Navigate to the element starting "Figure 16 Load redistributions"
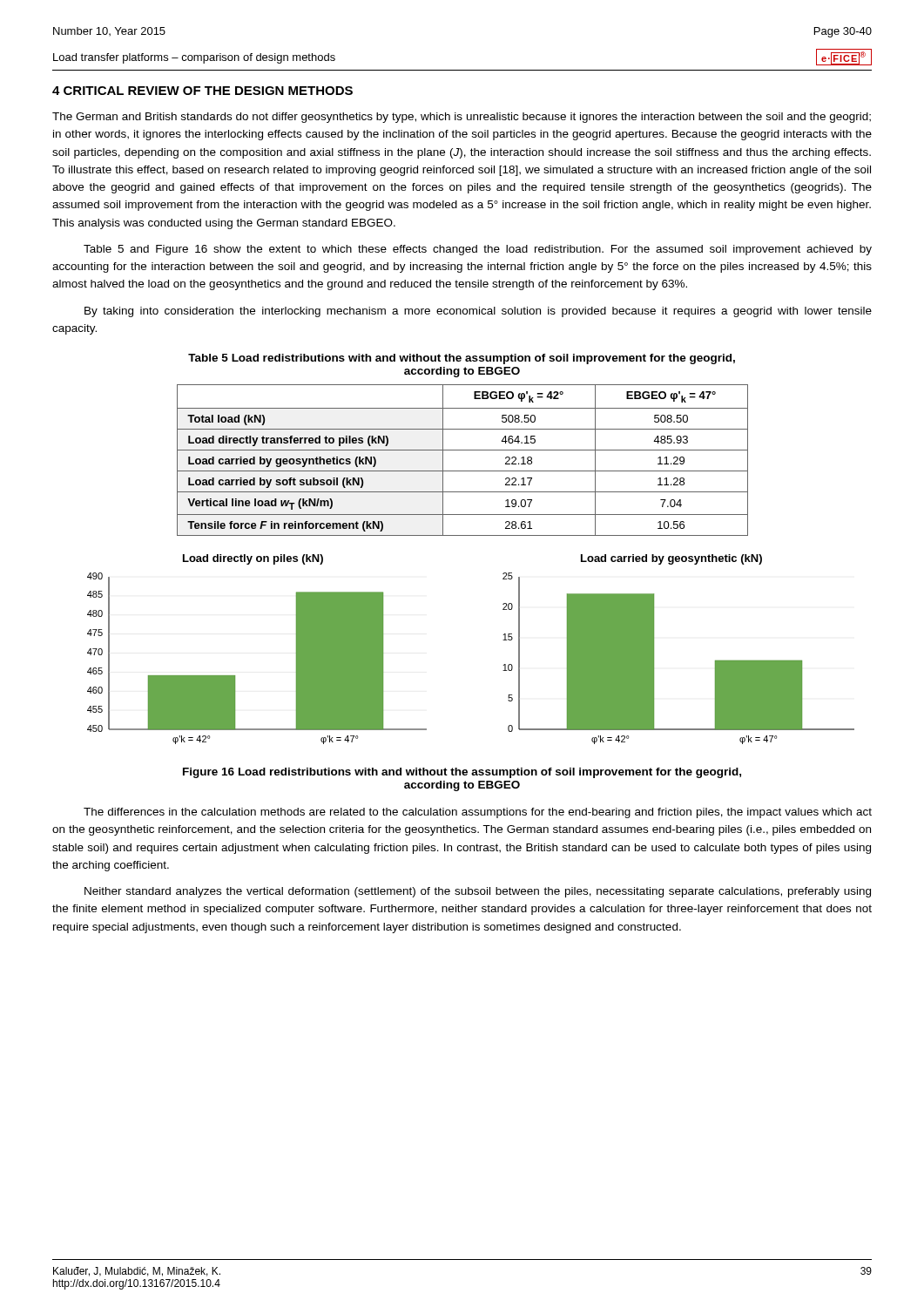The width and height of the screenshot is (924, 1307). pyautogui.click(x=462, y=778)
